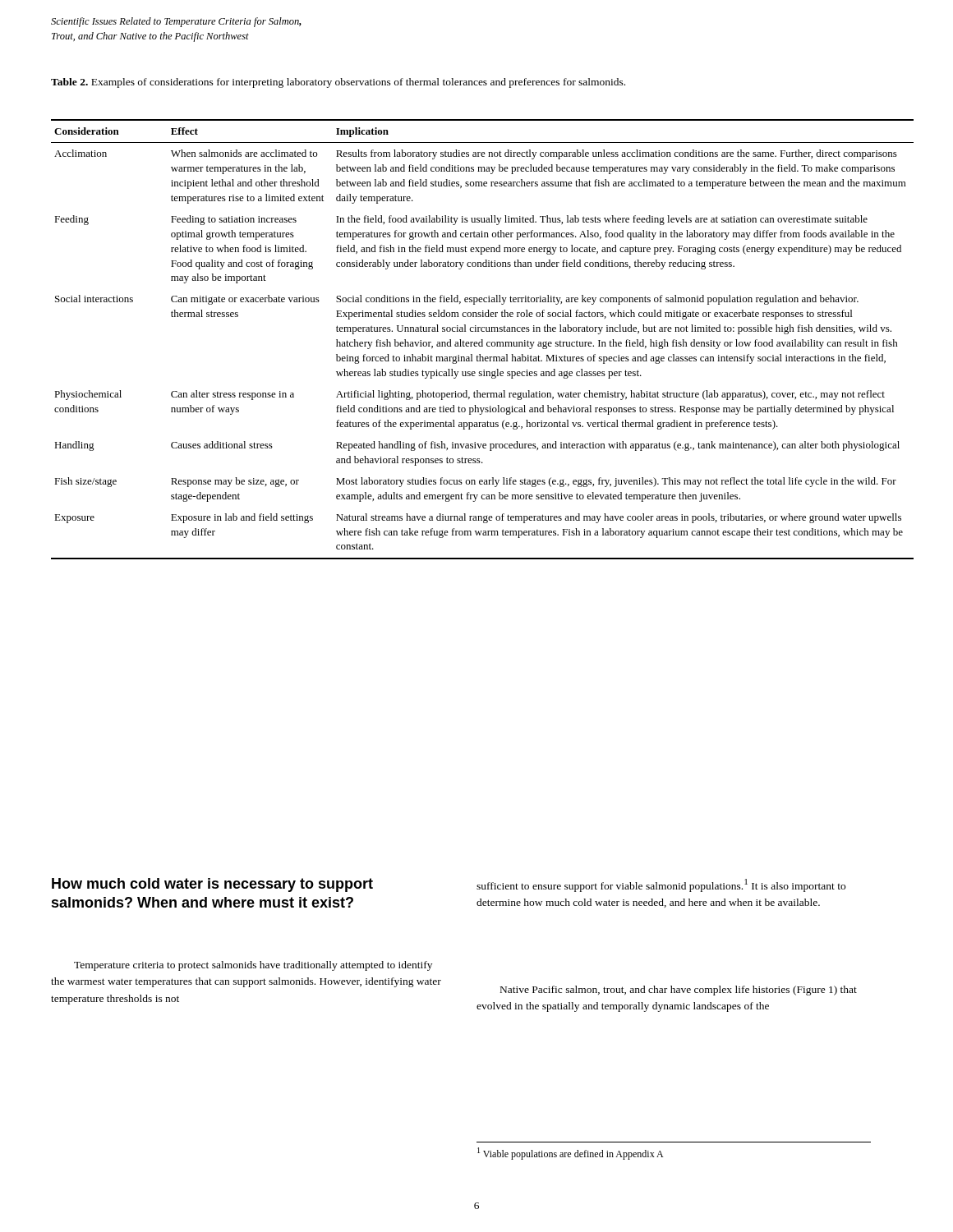Click the passage that begins "Temperature criteria to protect salmonids have traditionally"
The height and width of the screenshot is (1232, 953).
click(x=246, y=981)
